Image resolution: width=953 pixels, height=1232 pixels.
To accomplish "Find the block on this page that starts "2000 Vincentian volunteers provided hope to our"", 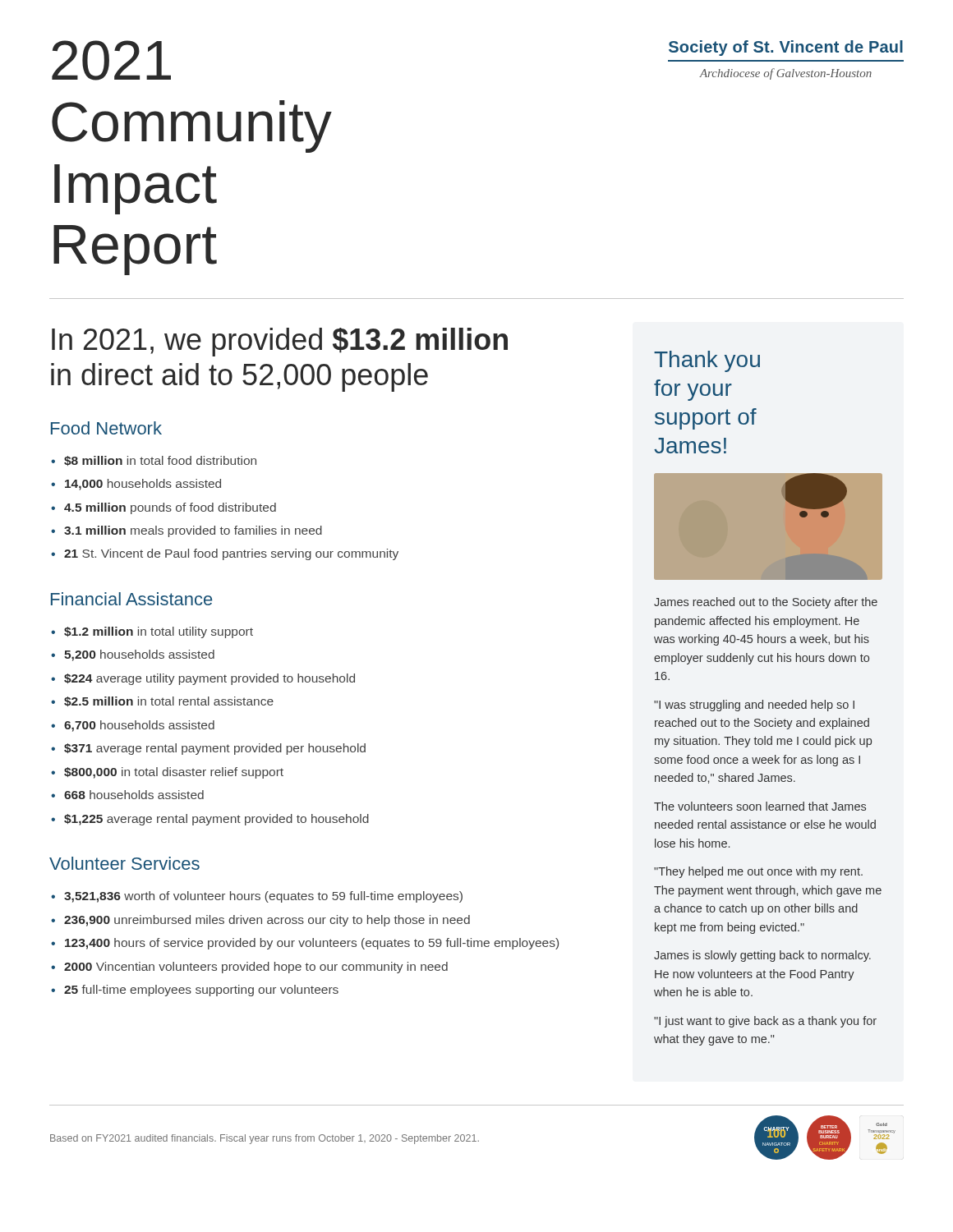I will [256, 966].
